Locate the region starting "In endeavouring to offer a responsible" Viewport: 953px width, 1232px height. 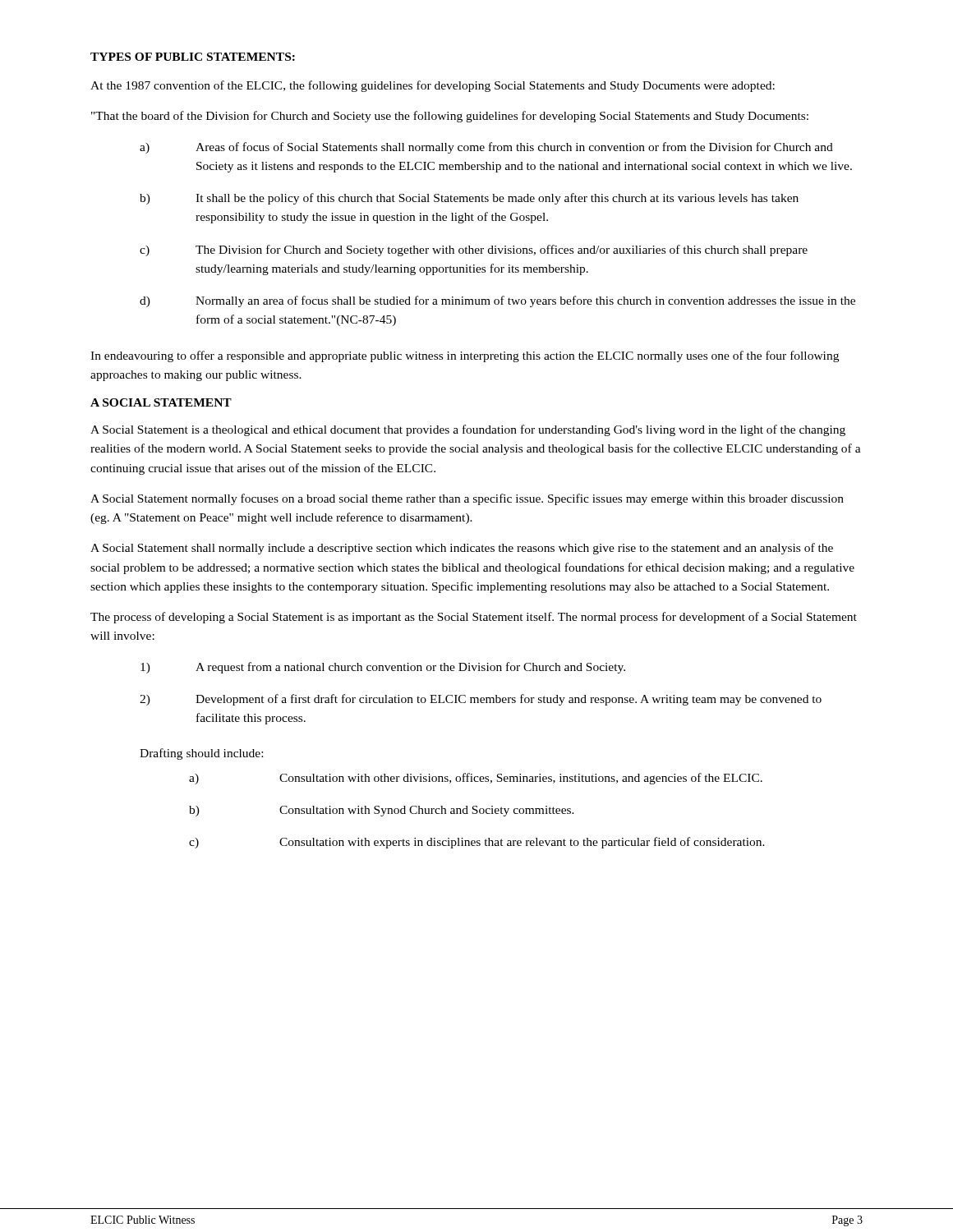465,364
